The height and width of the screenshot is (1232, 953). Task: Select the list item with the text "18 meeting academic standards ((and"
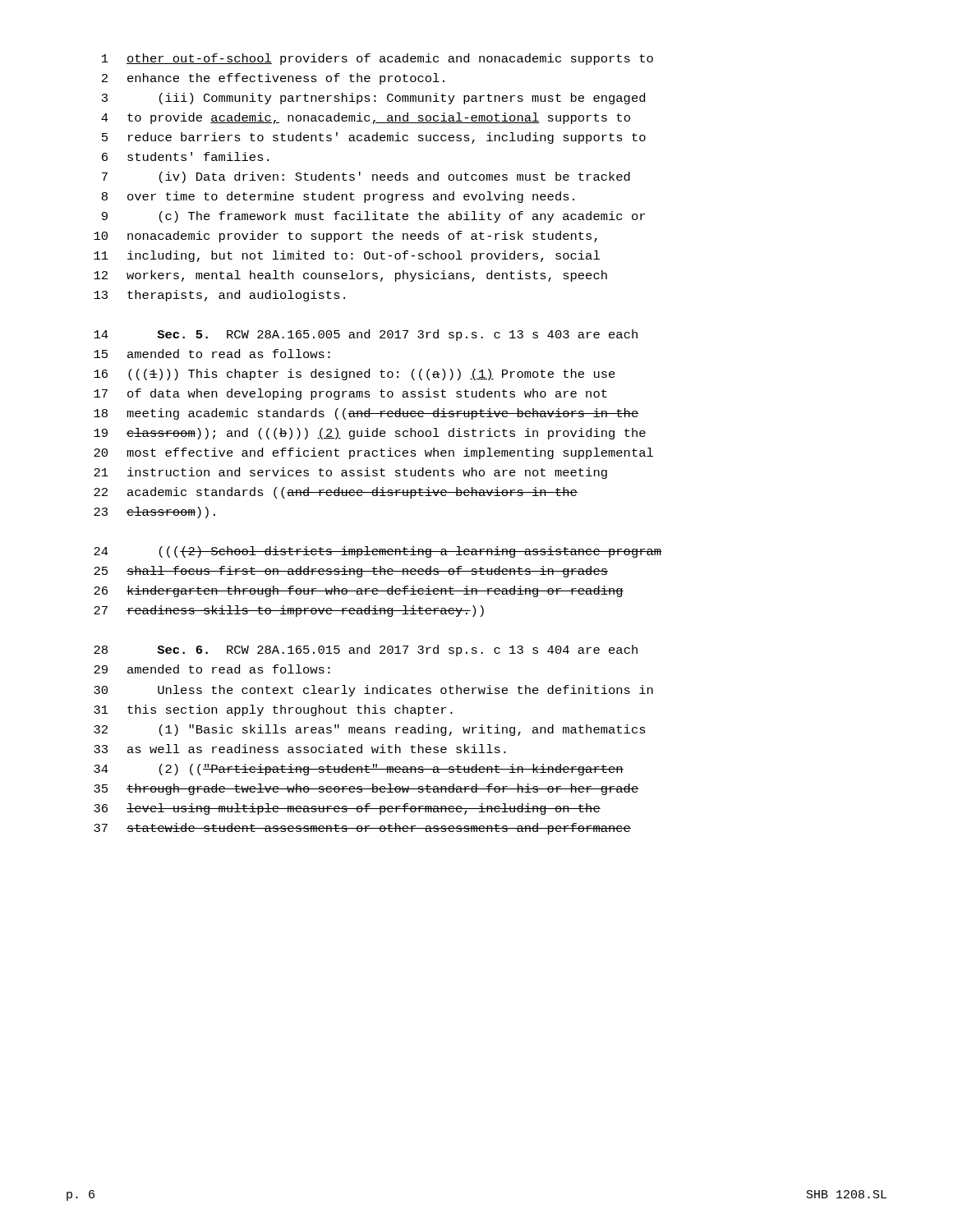click(476, 414)
